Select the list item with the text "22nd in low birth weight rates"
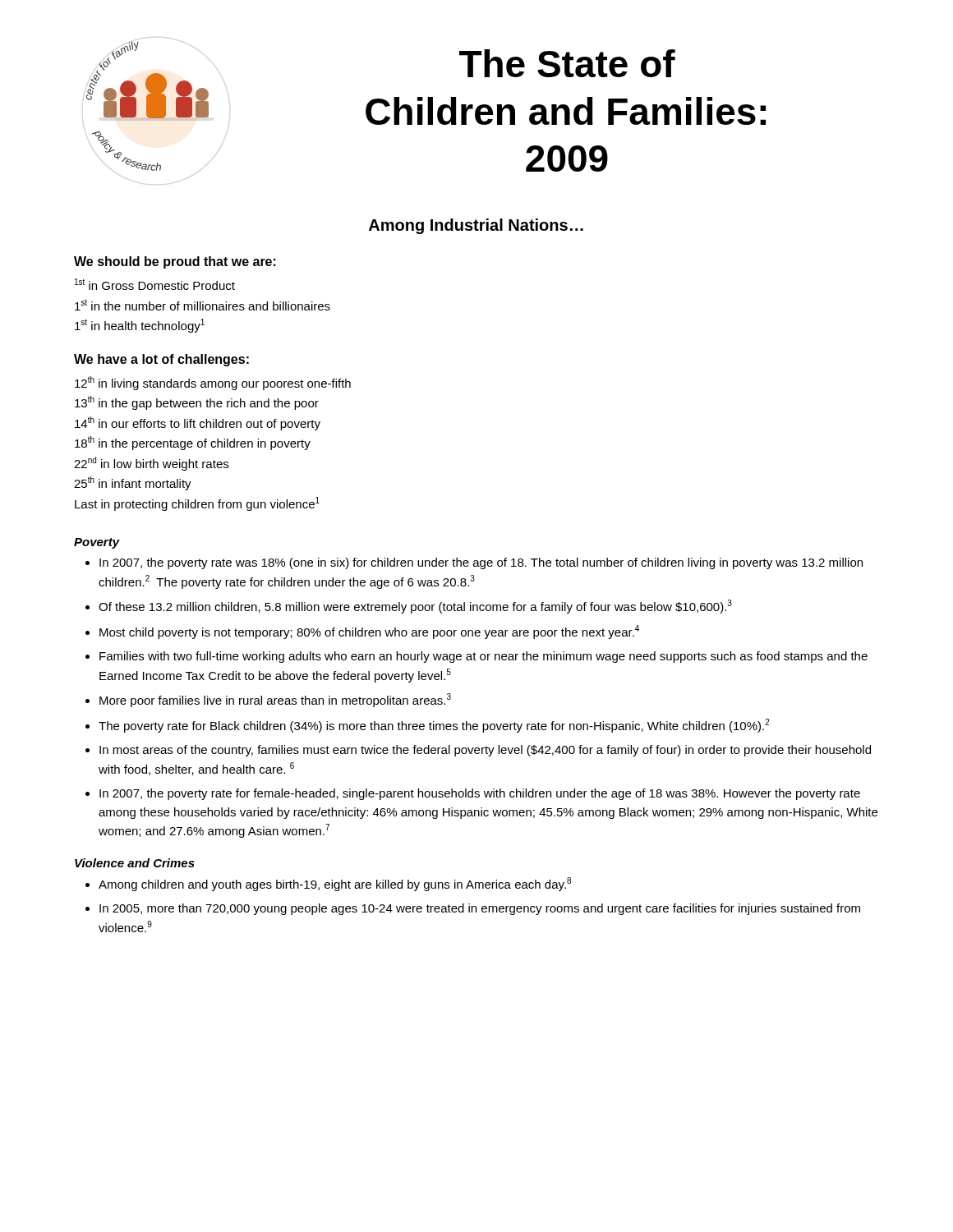 151,463
